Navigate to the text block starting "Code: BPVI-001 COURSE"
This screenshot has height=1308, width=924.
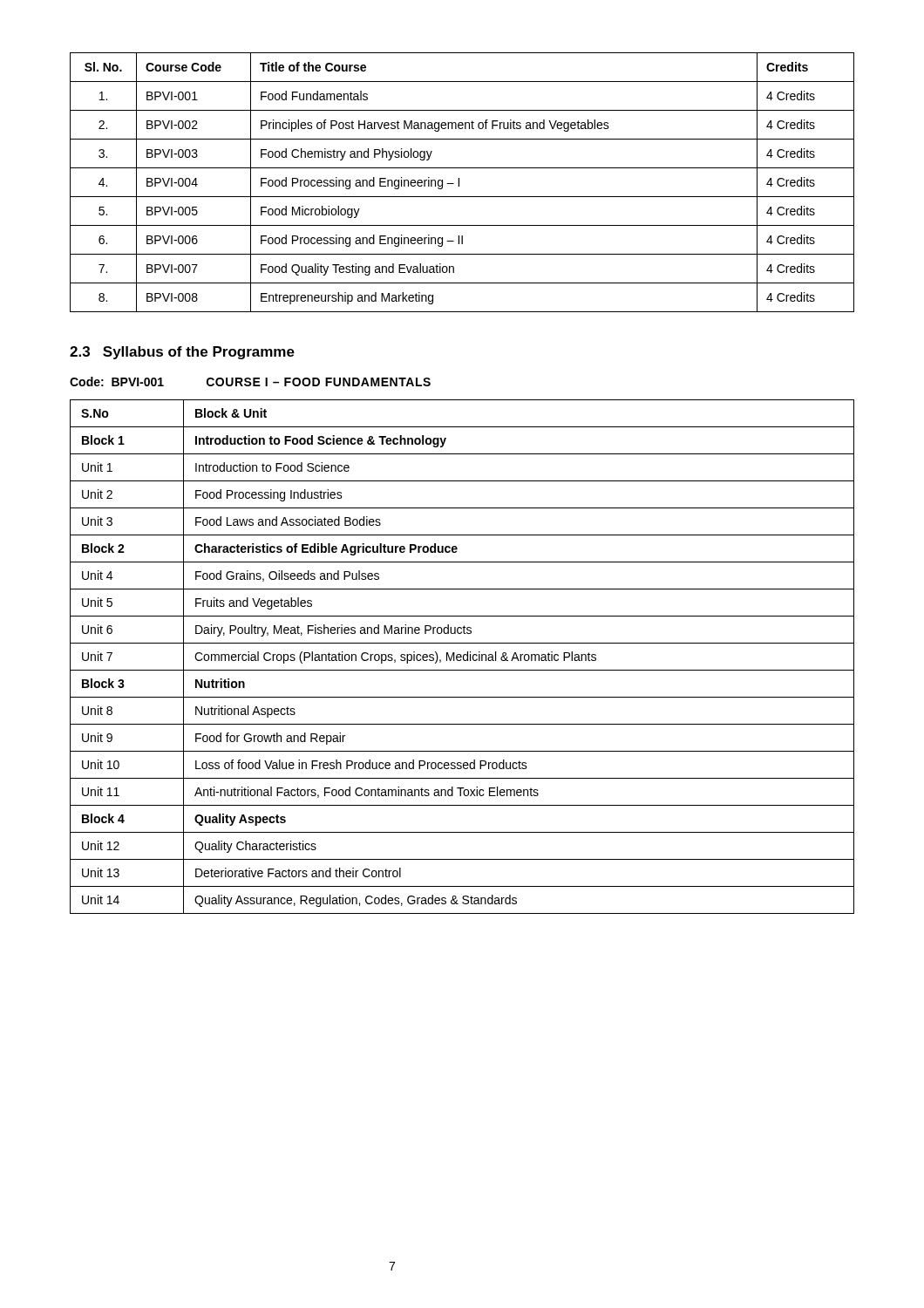click(x=251, y=382)
